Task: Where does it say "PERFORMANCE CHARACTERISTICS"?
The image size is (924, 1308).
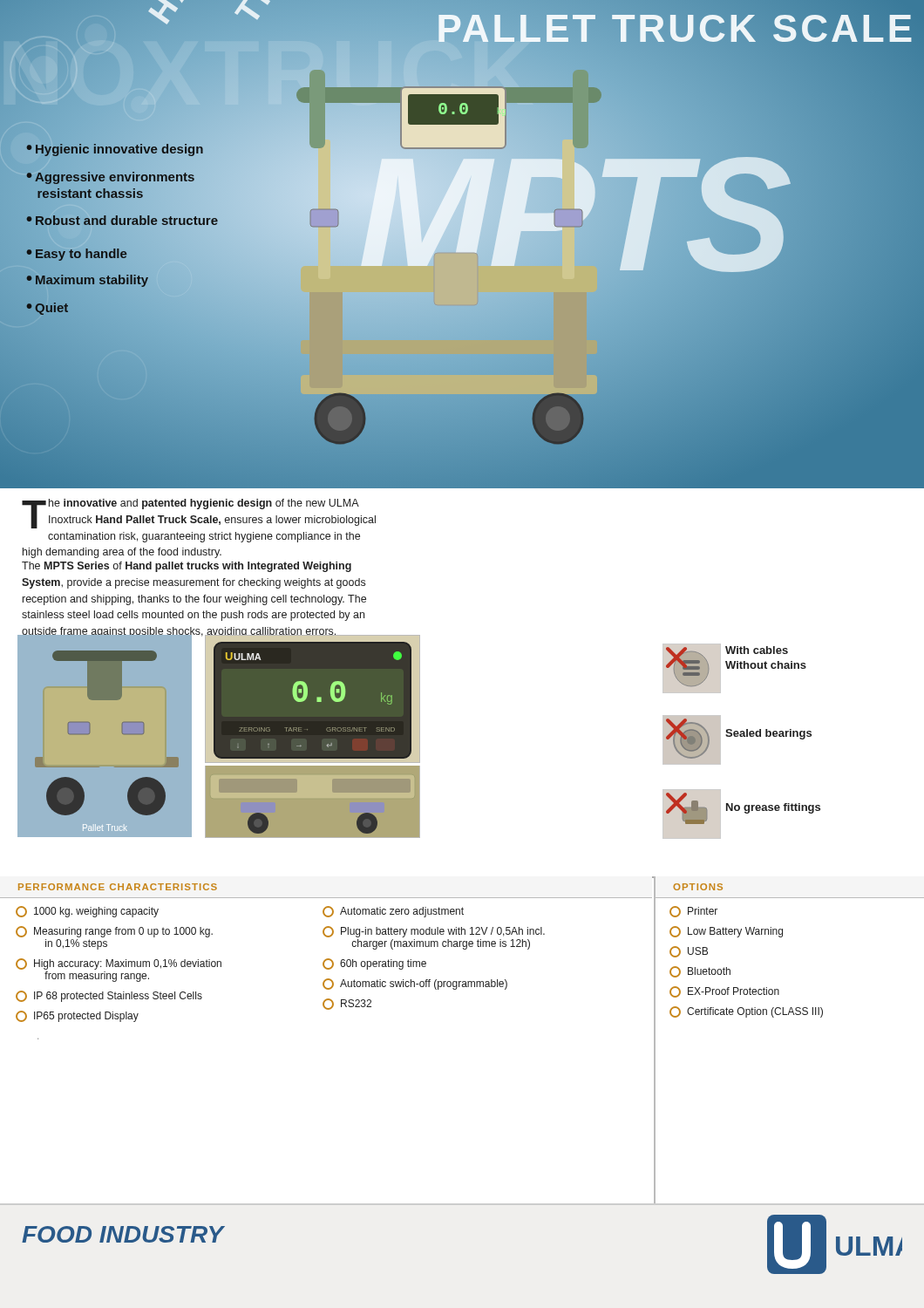Action: point(118,887)
